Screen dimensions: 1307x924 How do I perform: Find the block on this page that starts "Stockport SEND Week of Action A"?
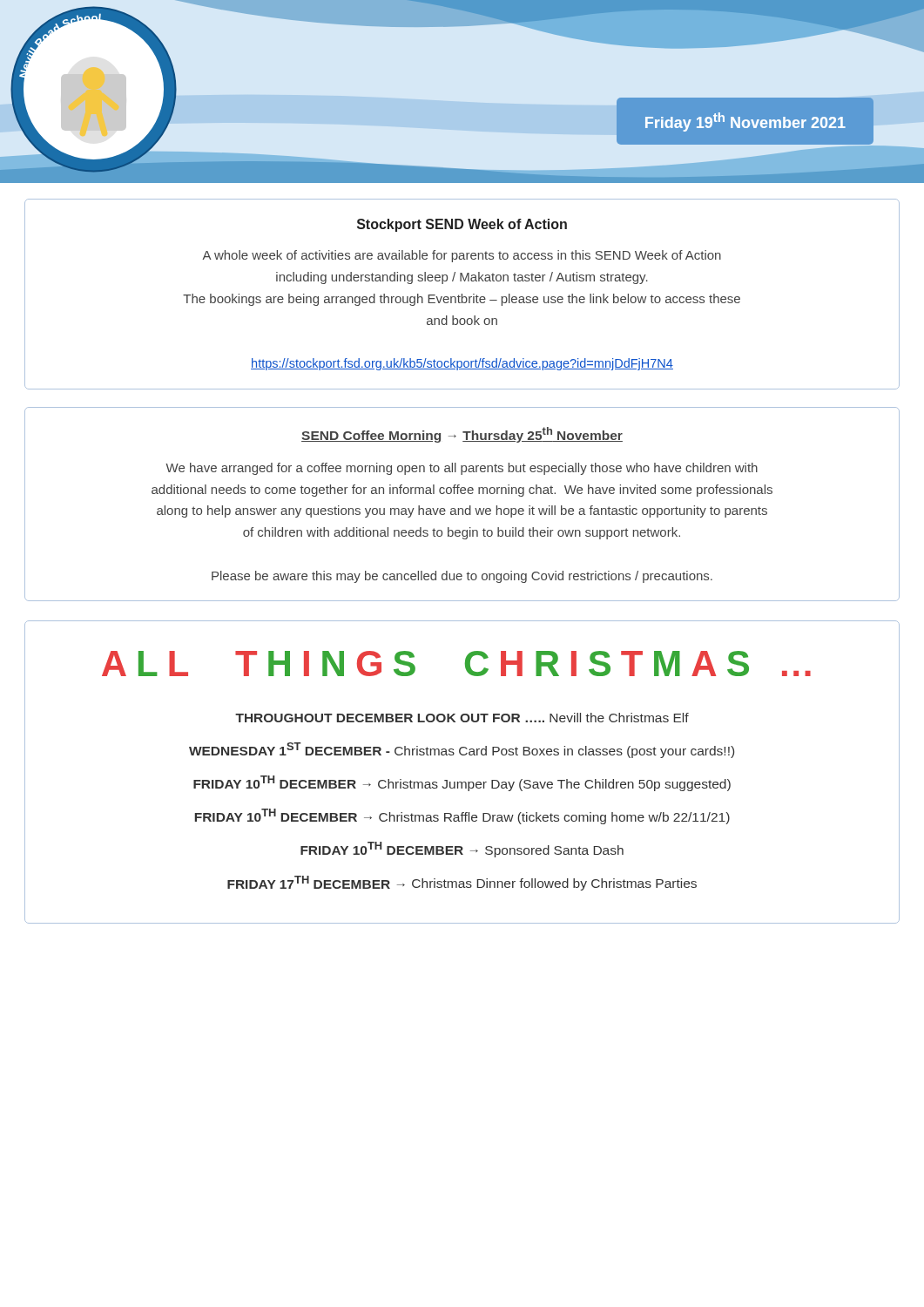[x=462, y=292]
